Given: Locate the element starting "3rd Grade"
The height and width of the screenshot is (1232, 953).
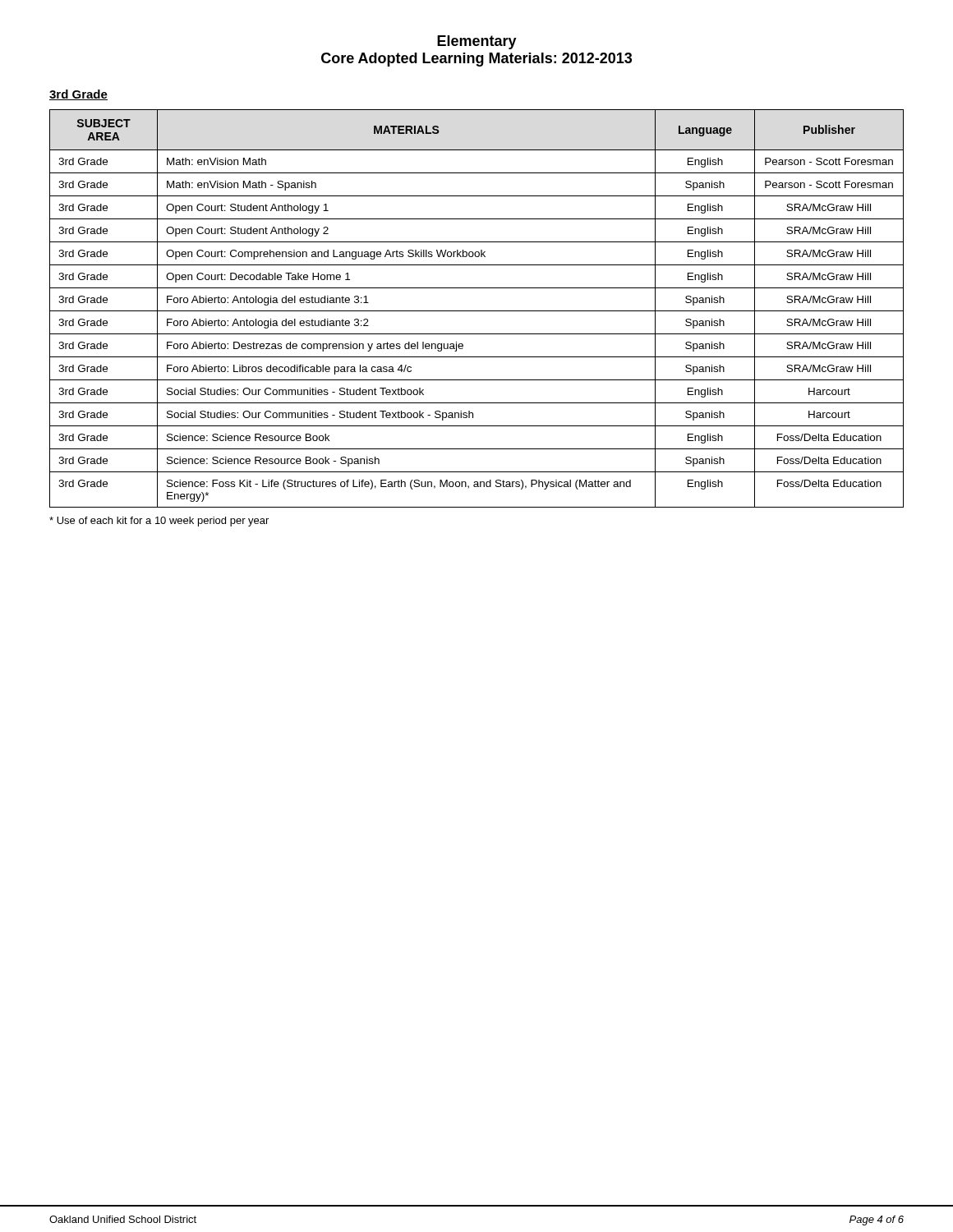Looking at the screenshot, I should pyautogui.click(x=78, y=94).
